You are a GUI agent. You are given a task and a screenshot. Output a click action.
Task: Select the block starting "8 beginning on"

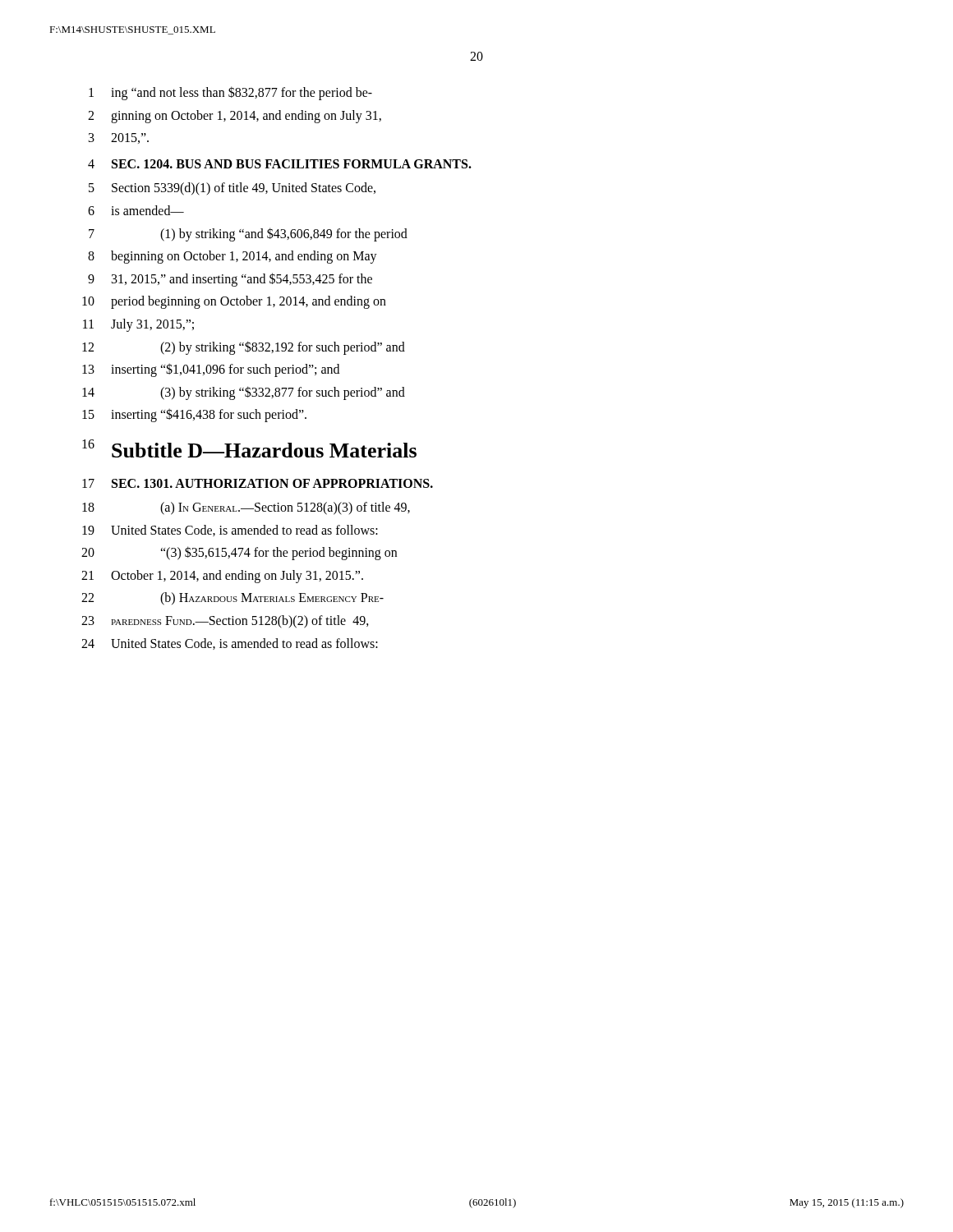click(x=232, y=257)
